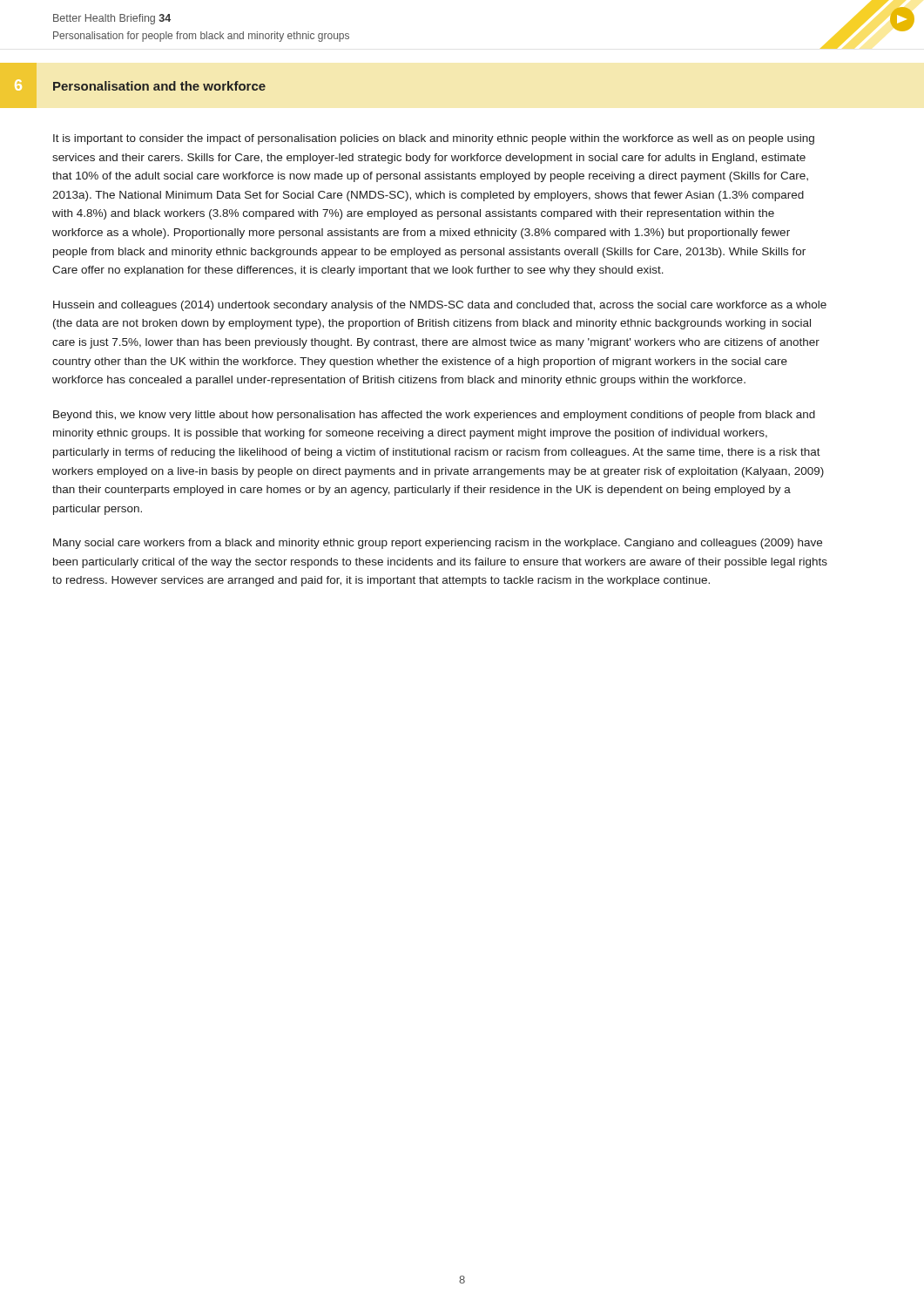Screen dimensions: 1307x924
Task: Locate the block of text that opens with "It is important to consider the impact of"
Action: tap(440, 204)
